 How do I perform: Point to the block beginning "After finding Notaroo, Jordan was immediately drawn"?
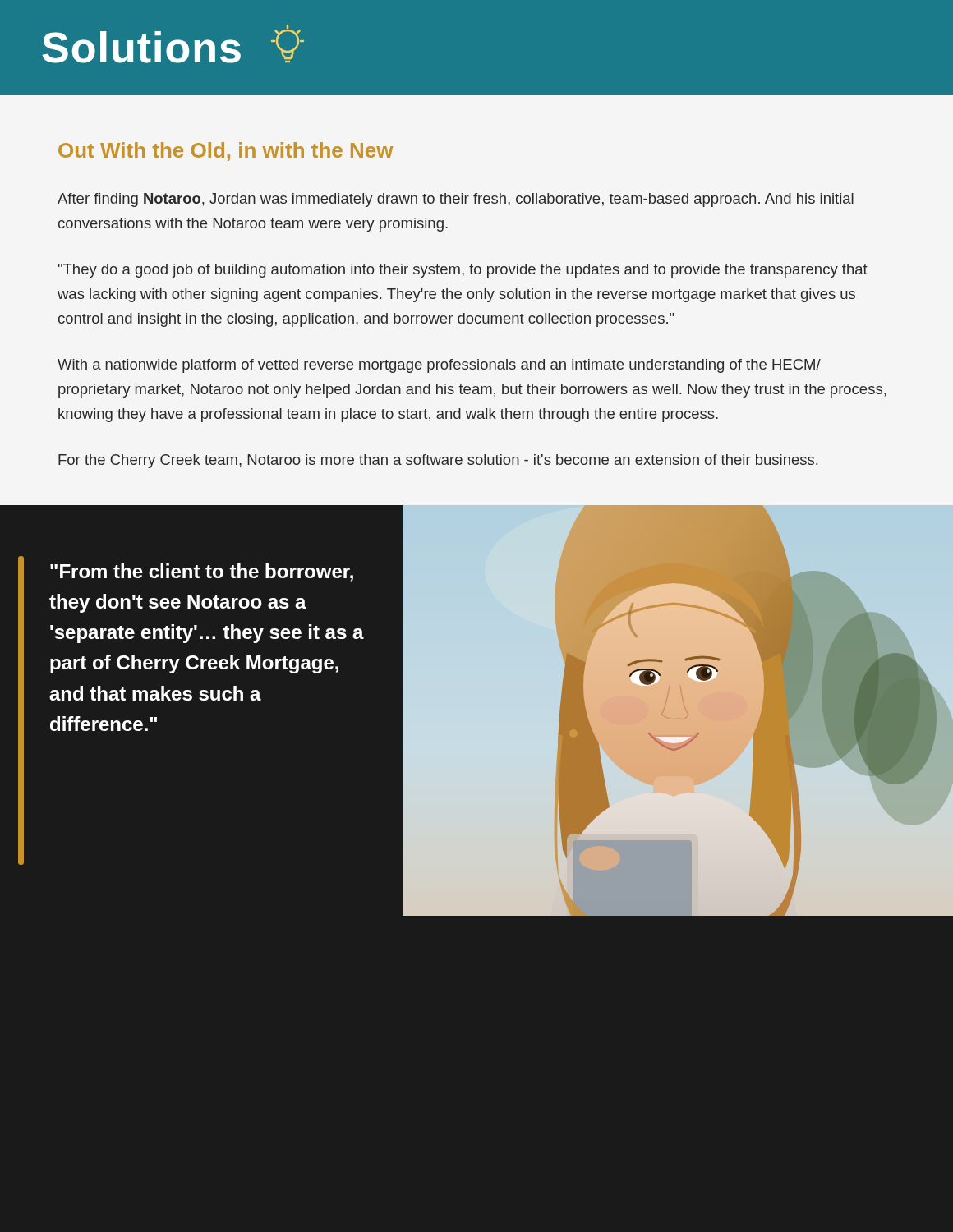point(456,211)
